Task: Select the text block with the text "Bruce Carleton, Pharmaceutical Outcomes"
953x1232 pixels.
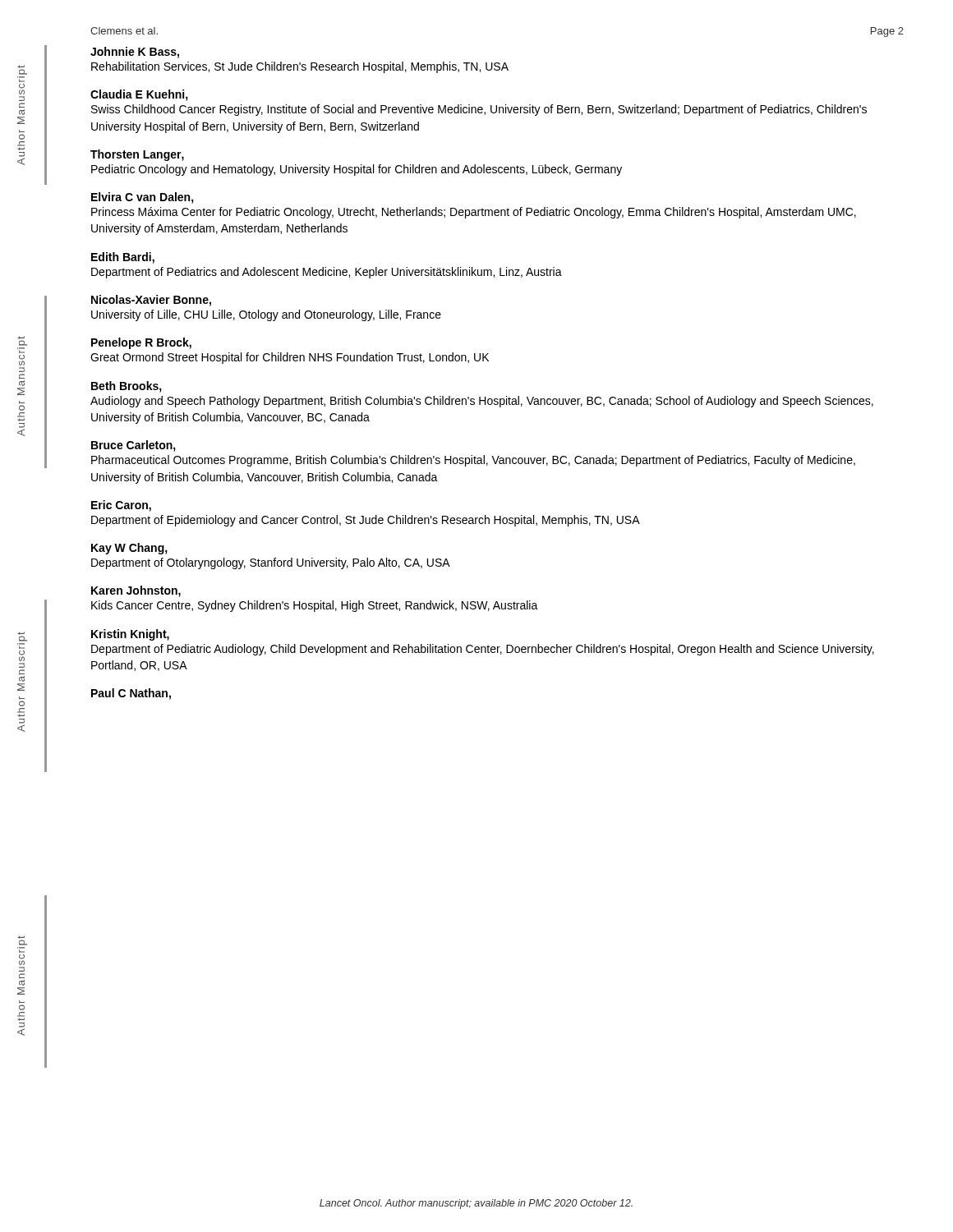Action: coord(497,462)
